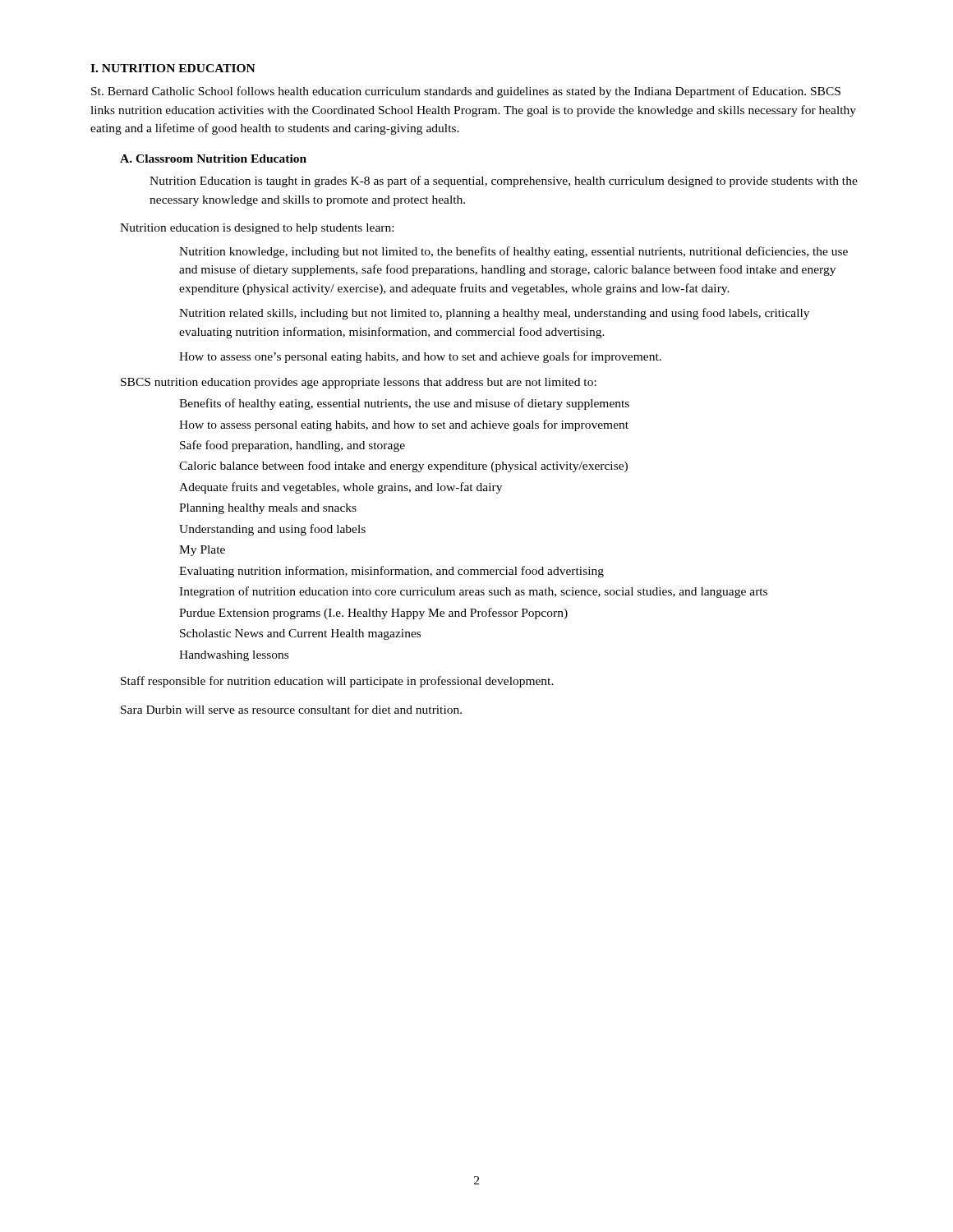This screenshot has width=953, height=1232.
Task: Find "A. Classroom Nutrition Education" on this page
Action: point(213,158)
